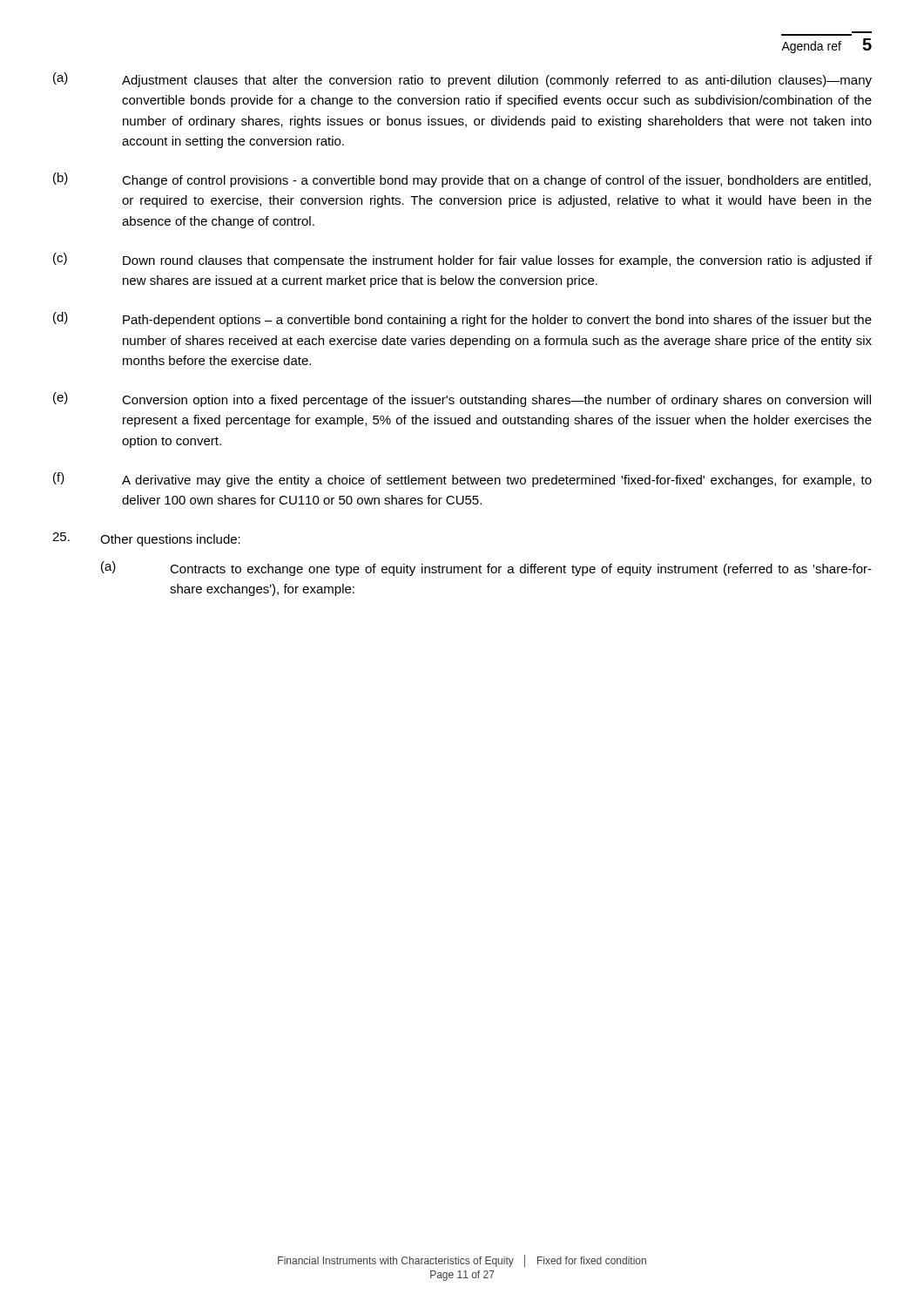Find the text block starting "(f) A derivative"
Viewport: 924px width, 1307px height.
[462, 490]
